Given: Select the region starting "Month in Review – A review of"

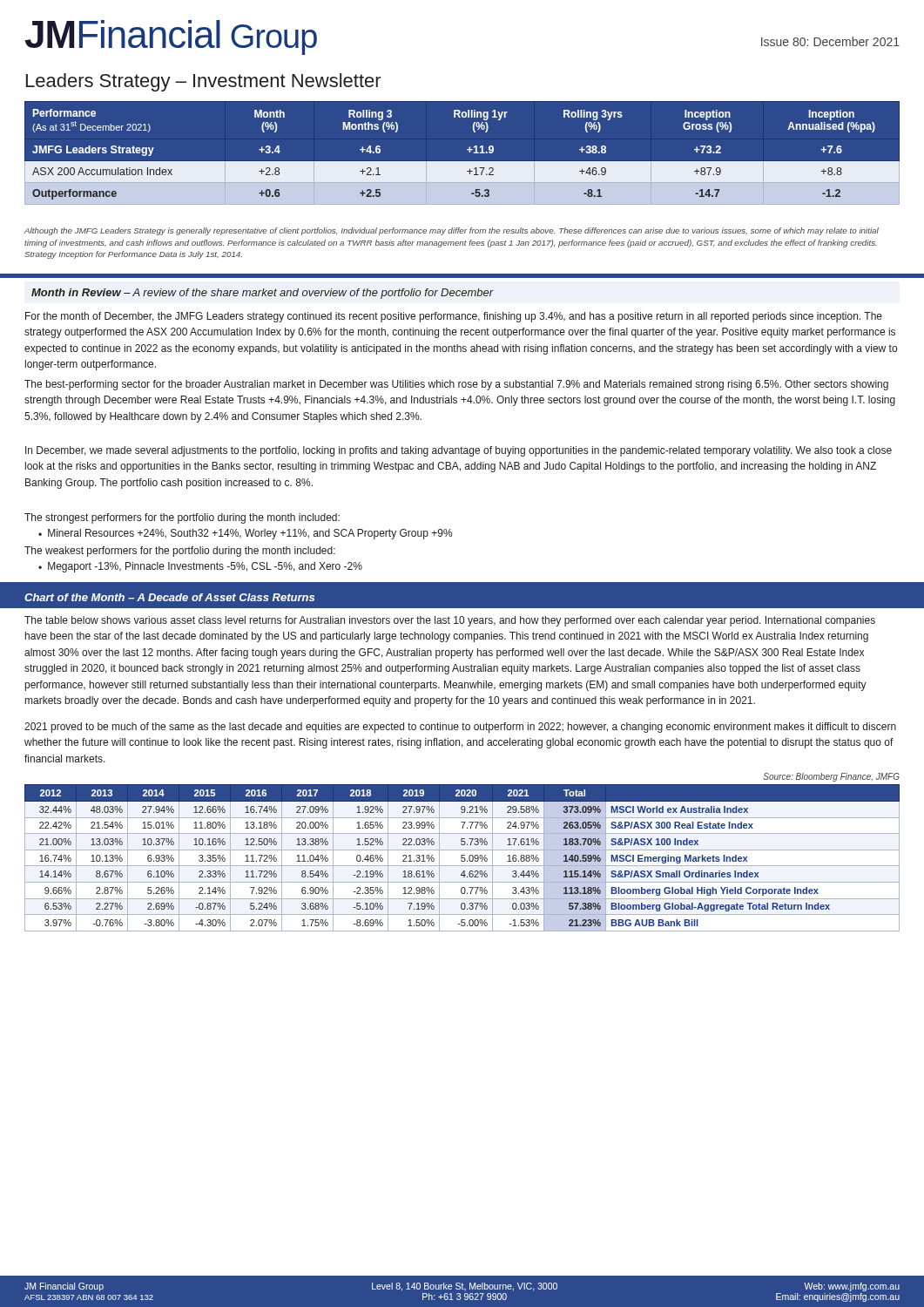Looking at the screenshot, I should tap(262, 292).
